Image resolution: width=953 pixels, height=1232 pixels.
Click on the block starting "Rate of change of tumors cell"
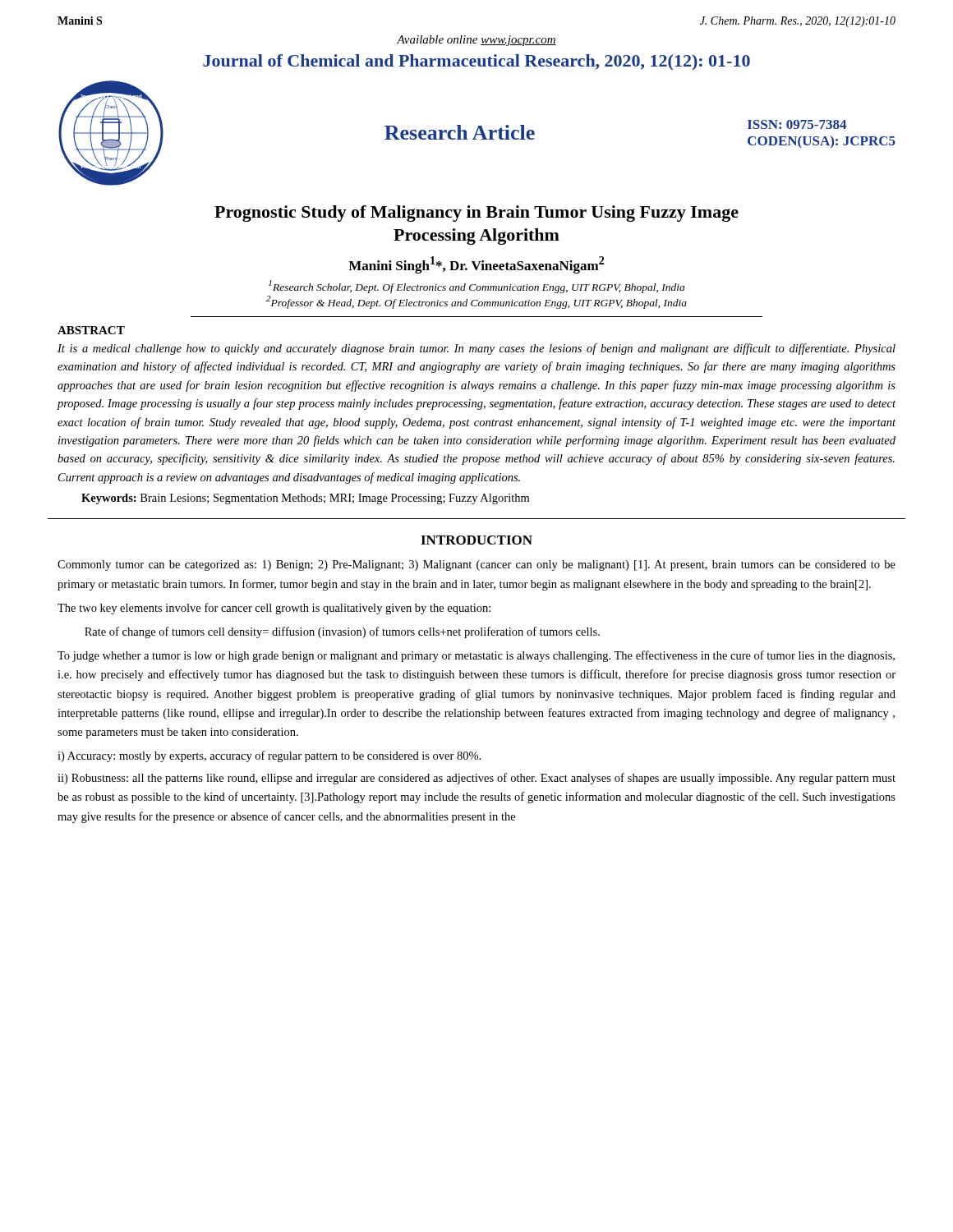tap(341, 632)
